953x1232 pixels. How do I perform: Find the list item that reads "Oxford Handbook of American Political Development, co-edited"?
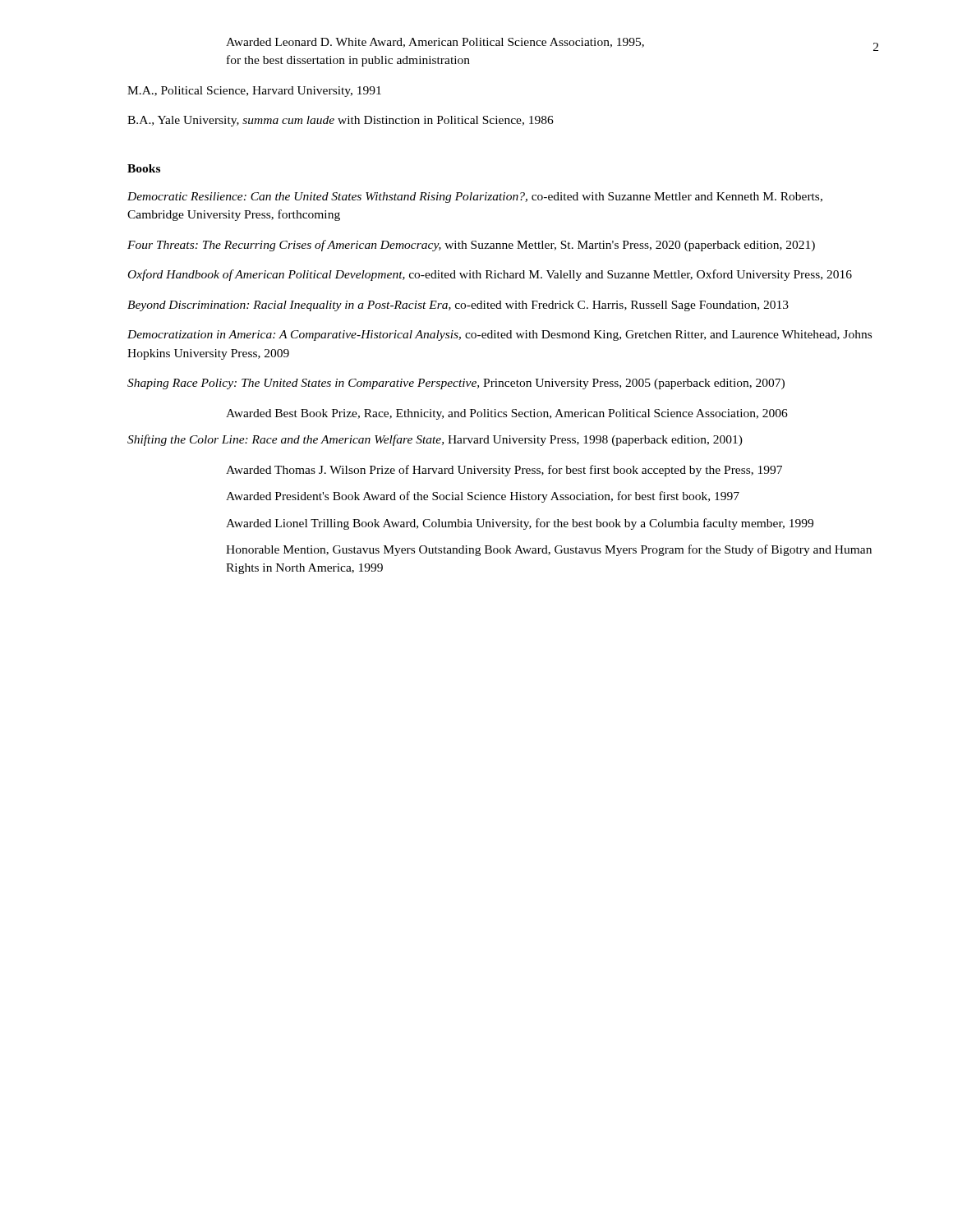[490, 274]
